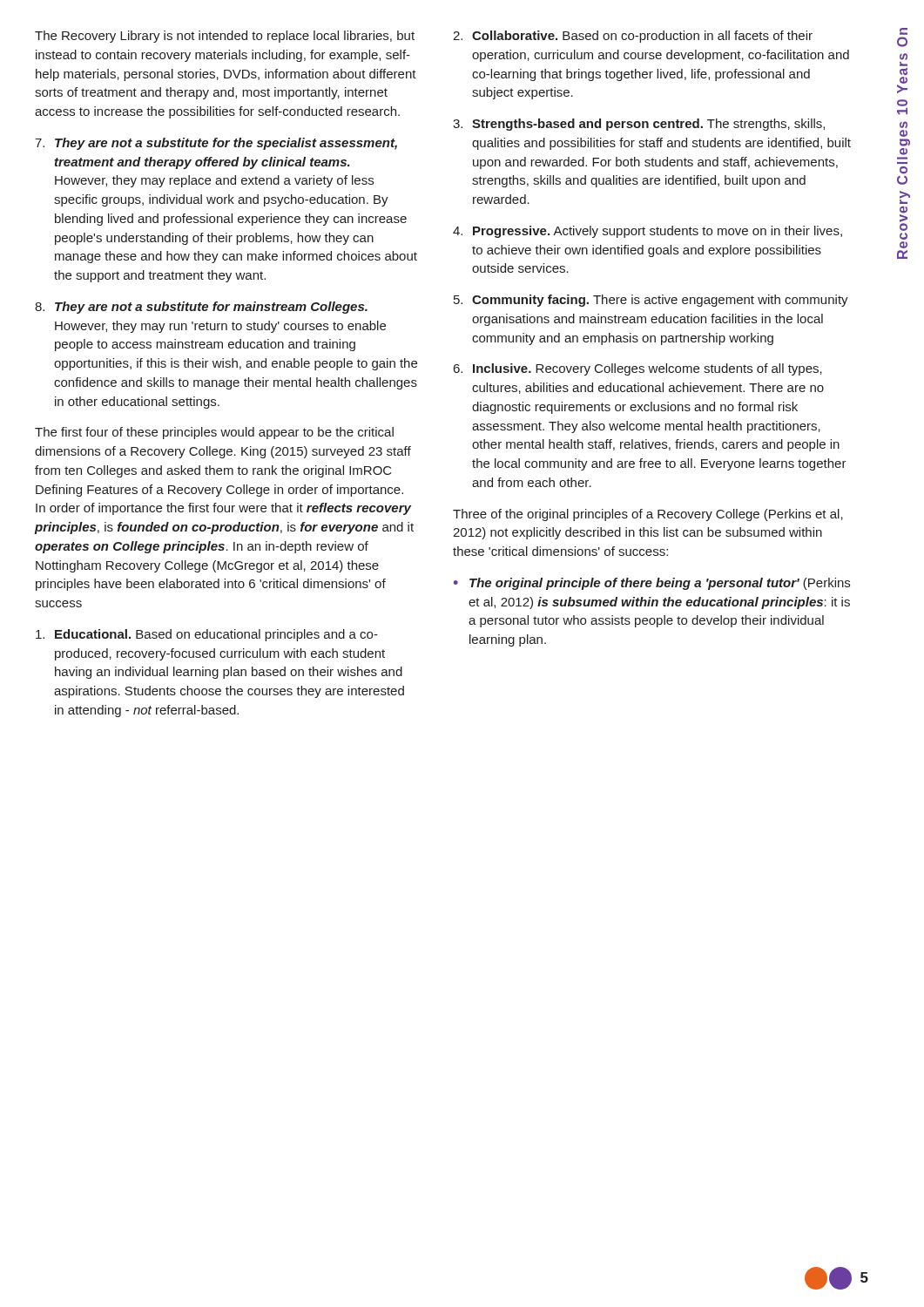Screen dimensions: 1307x924
Task: Find the text block with the text "Three of the original"
Action: click(648, 532)
